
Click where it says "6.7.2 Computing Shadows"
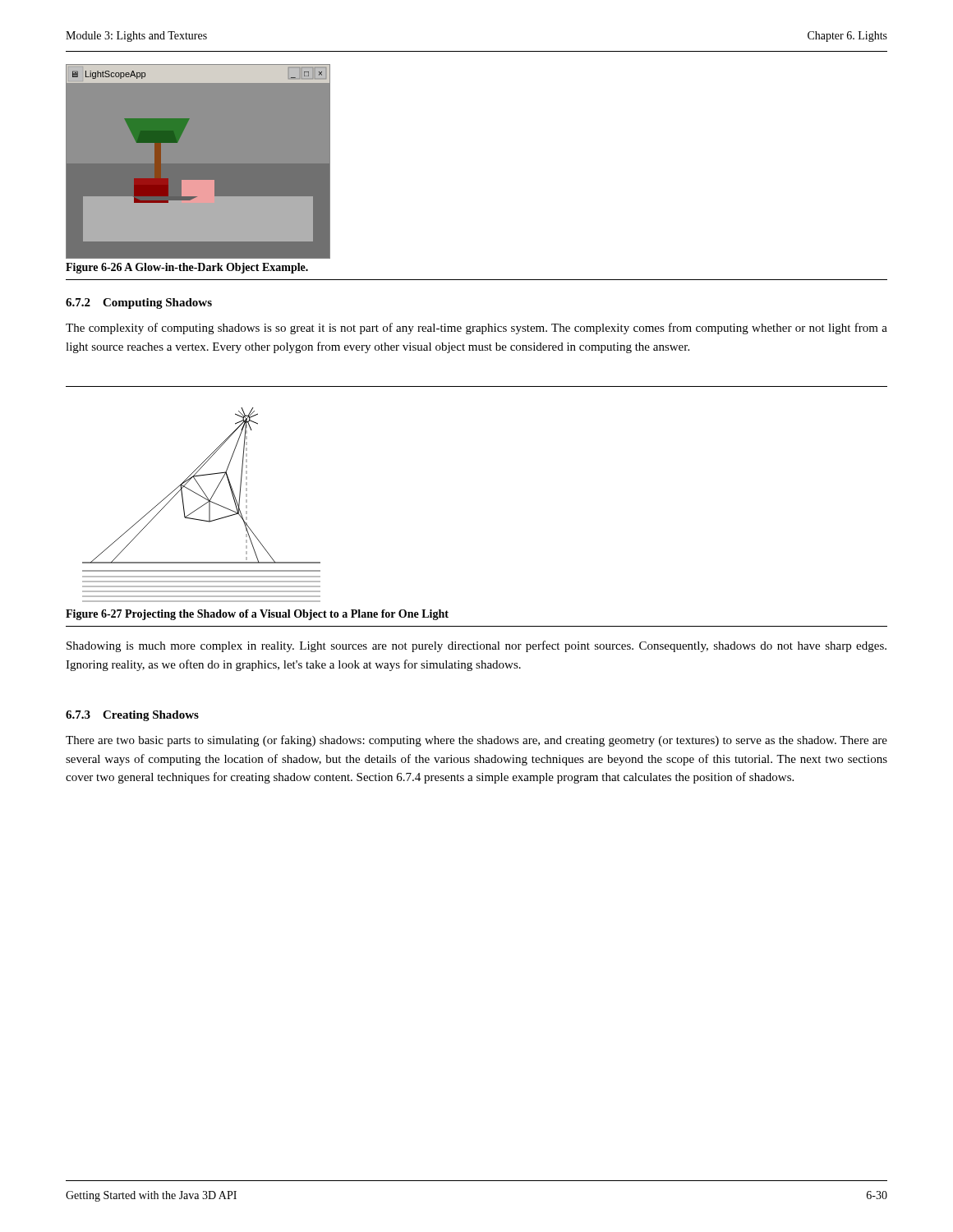coord(139,302)
